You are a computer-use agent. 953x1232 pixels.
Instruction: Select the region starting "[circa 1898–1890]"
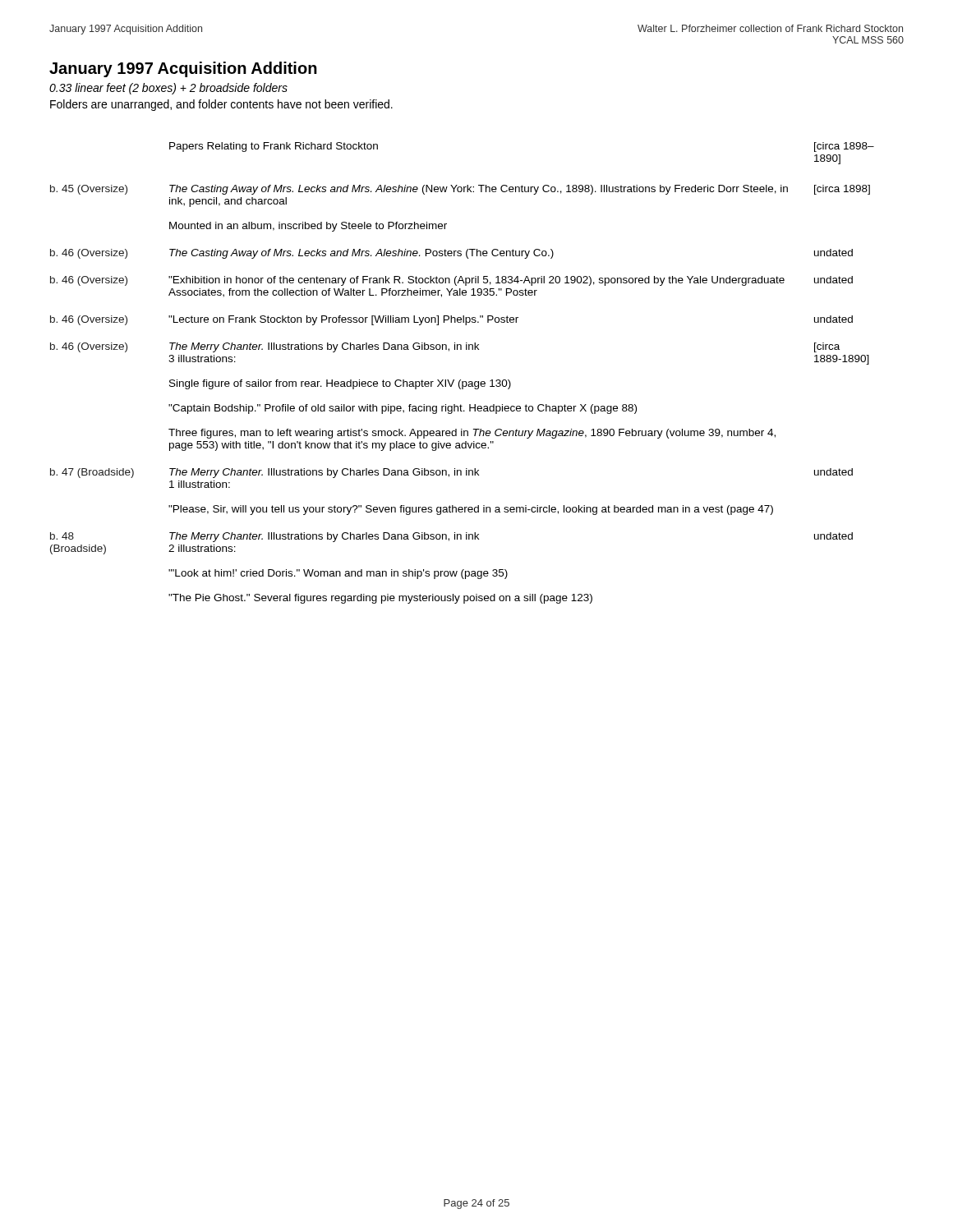[x=844, y=152]
